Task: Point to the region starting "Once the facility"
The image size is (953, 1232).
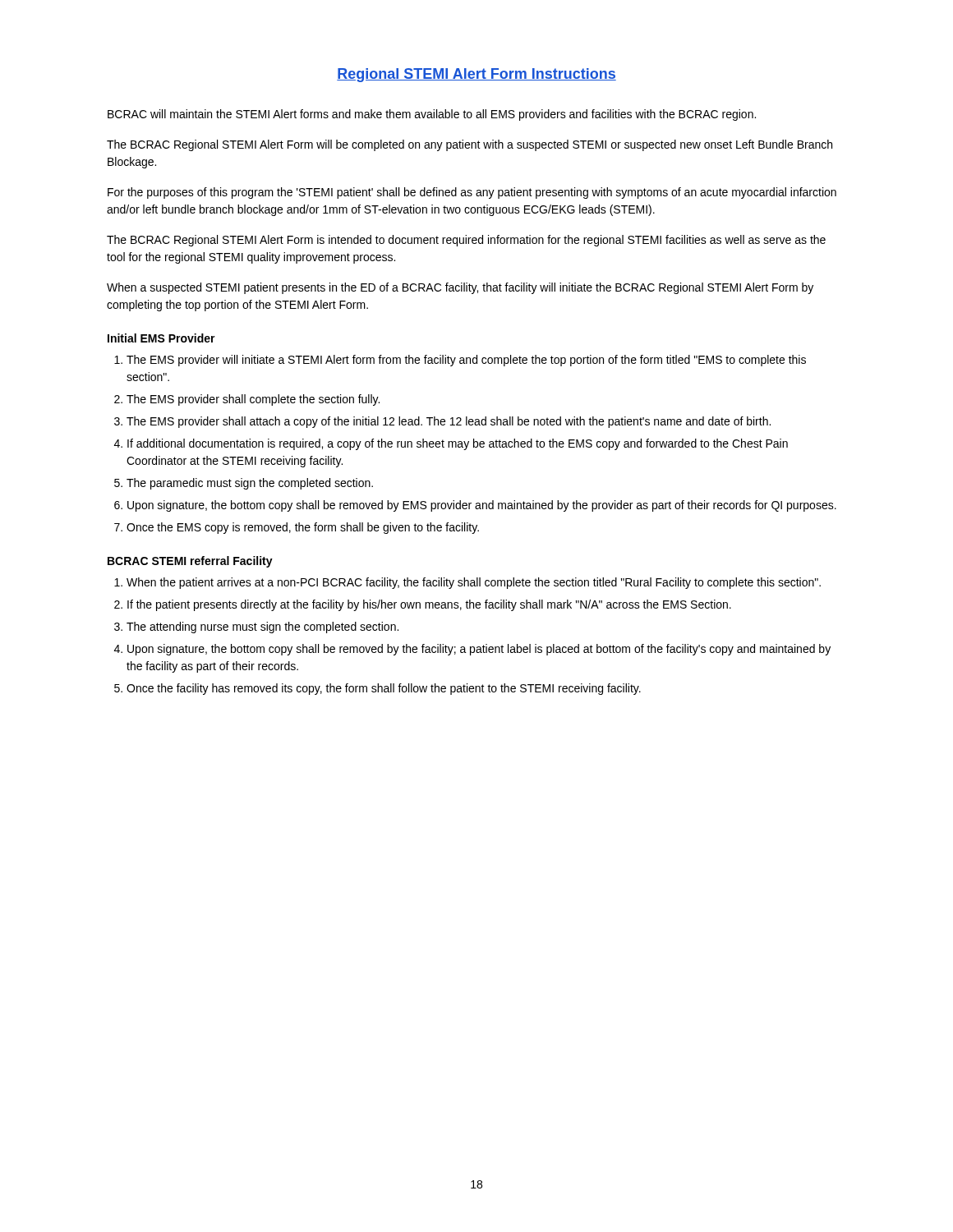Action: (384, 688)
